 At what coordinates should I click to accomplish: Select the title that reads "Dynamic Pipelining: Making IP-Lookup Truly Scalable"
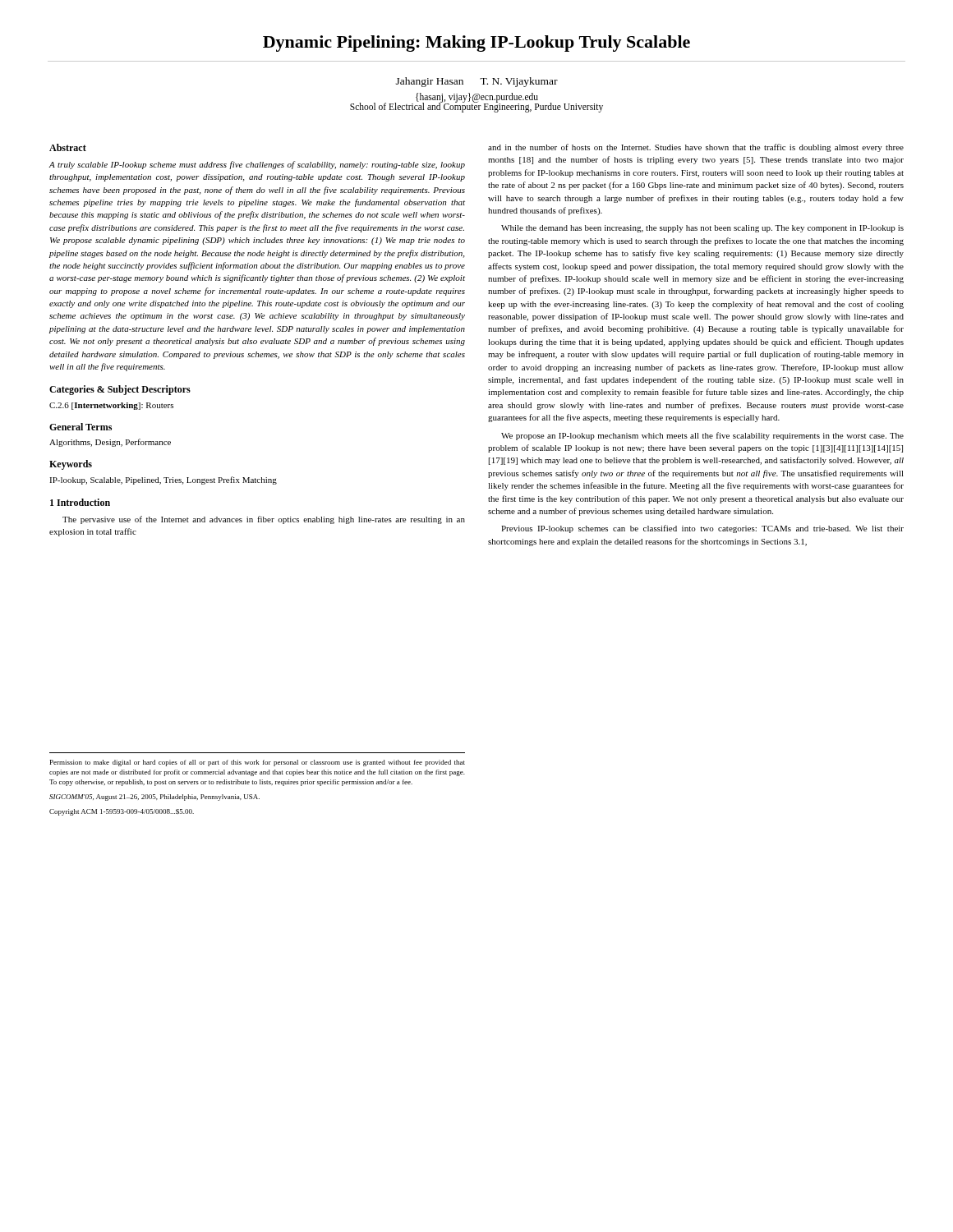pyautogui.click(x=476, y=41)
